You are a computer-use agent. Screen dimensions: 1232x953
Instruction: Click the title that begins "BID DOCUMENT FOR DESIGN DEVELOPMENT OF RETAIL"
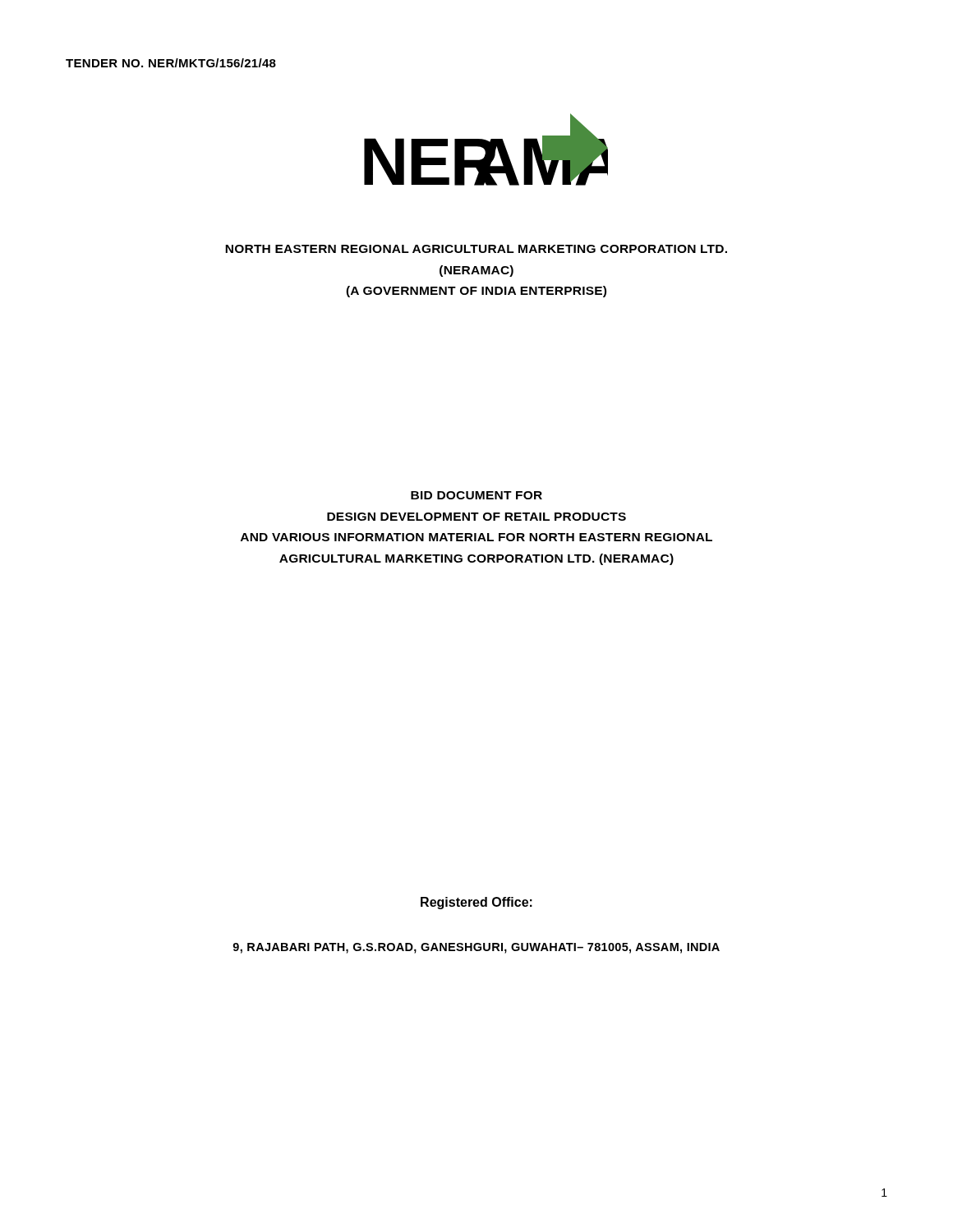tap(476, 526)
